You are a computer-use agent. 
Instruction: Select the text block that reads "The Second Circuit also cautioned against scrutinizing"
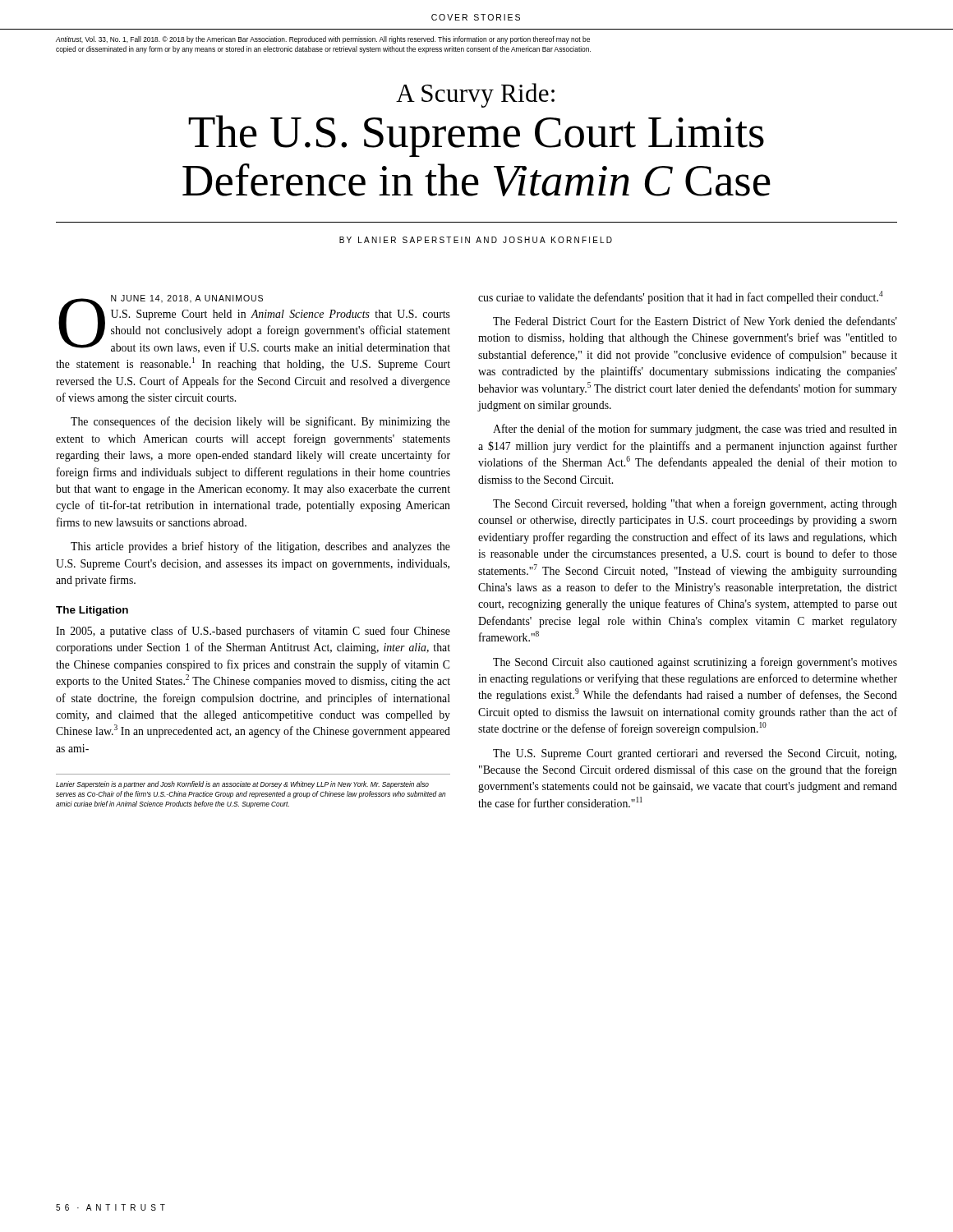[688, 696]
